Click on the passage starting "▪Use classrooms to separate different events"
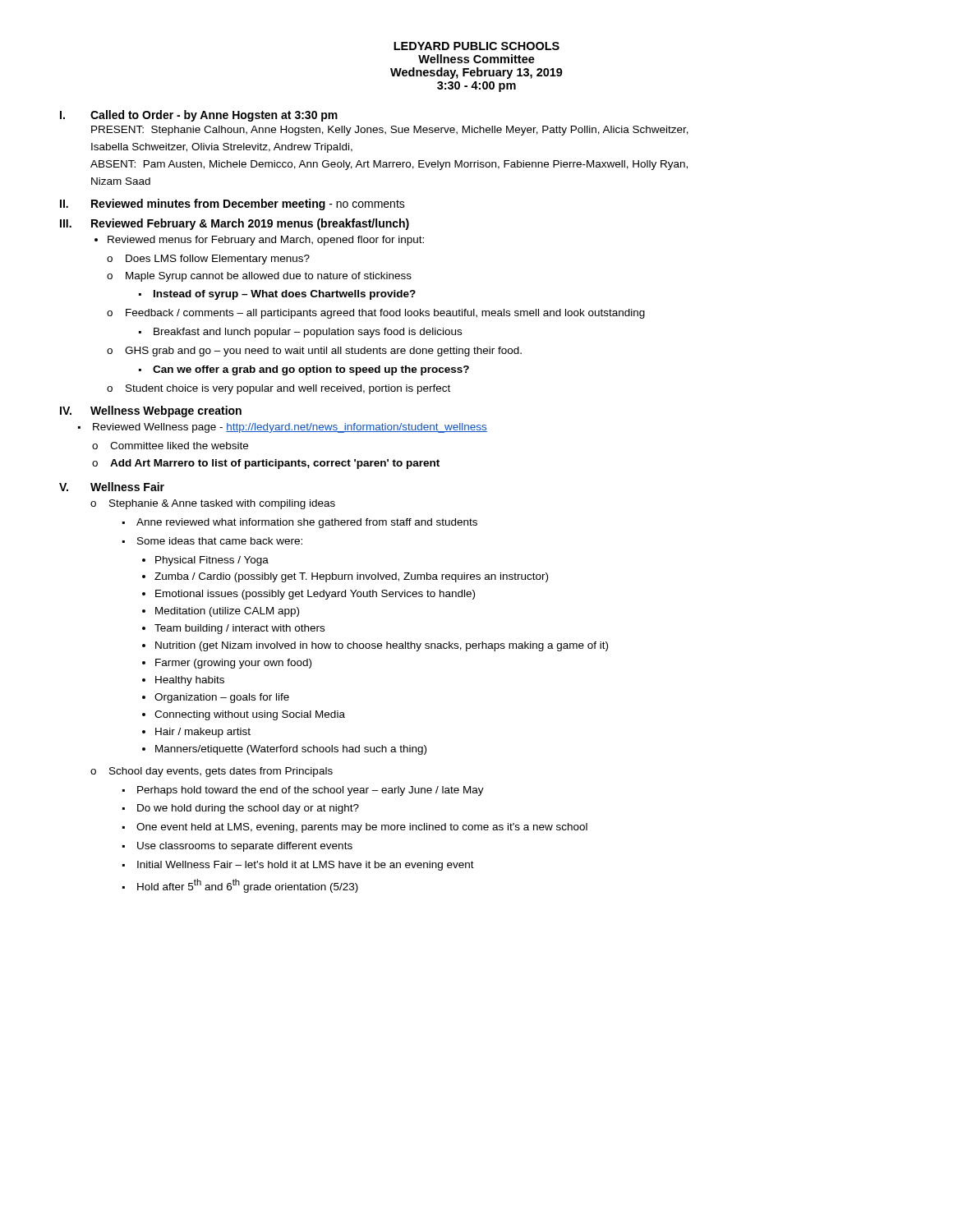Viewport: 953px width, 1232px height. (237, 847)
